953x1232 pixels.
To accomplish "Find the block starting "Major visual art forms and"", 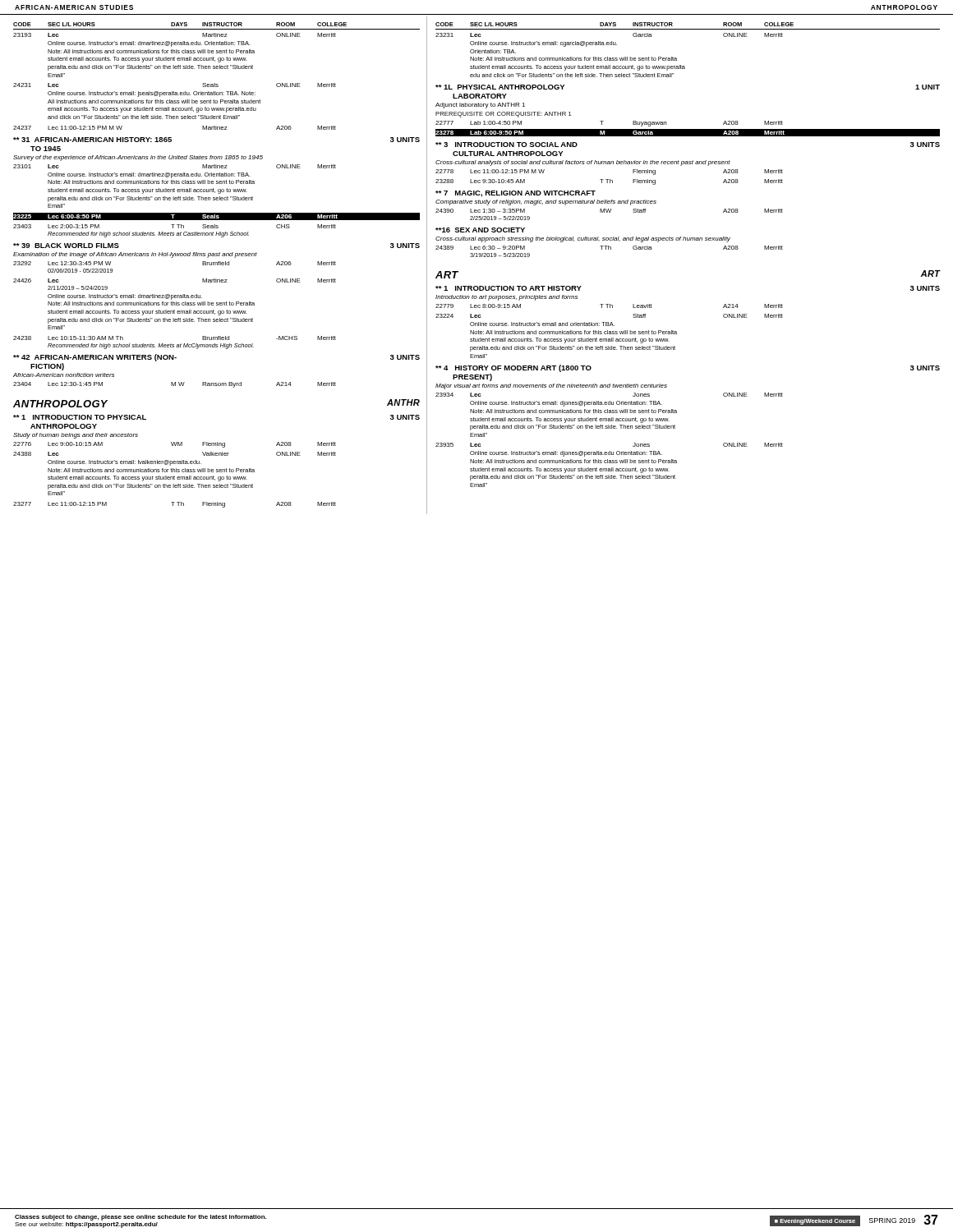I will click(551, 386).
